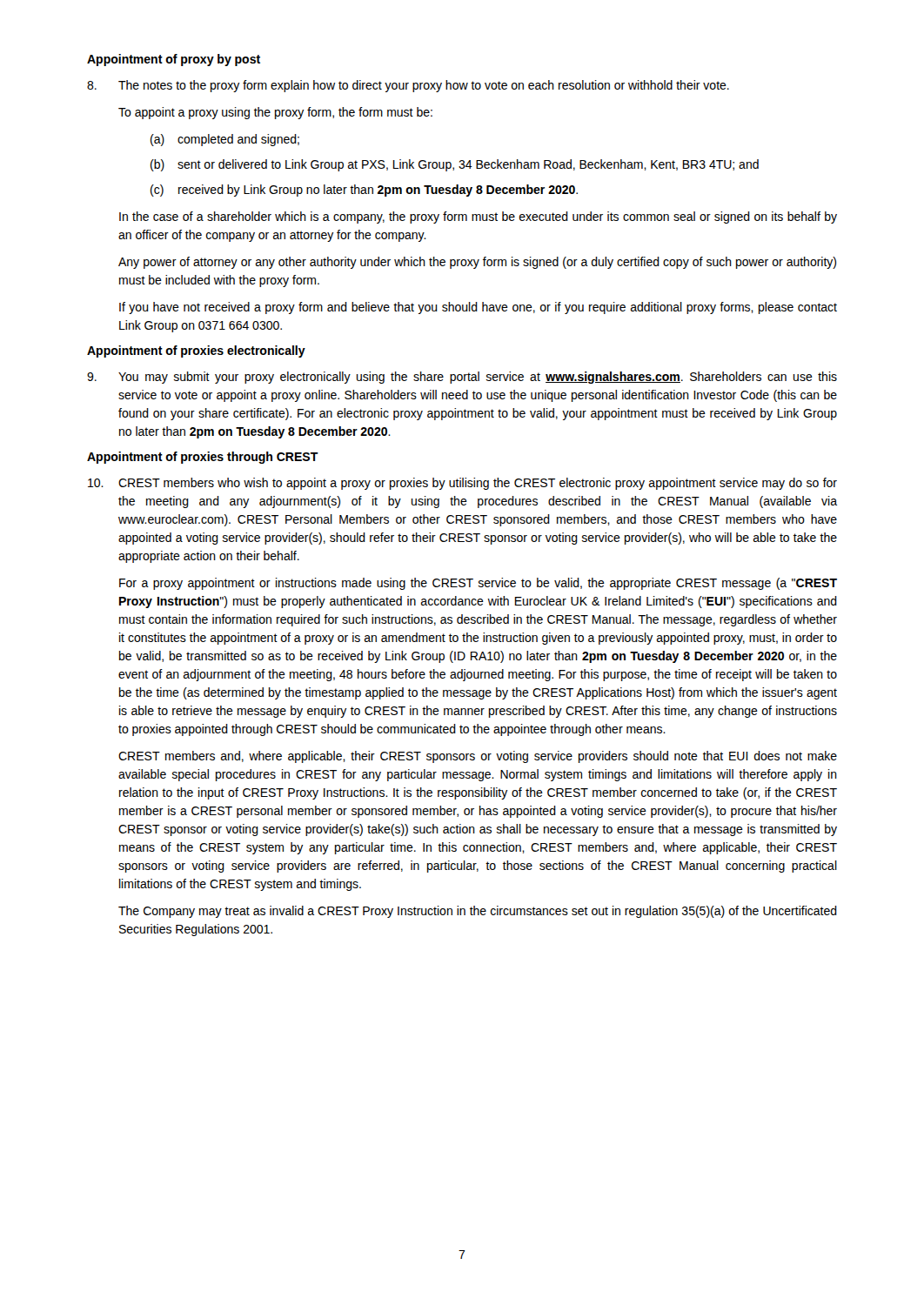Click on the list item with the text "(b) sent or delivered to Link Group at"
Viewport: 924px width, 1305px height.
[493, 165]
